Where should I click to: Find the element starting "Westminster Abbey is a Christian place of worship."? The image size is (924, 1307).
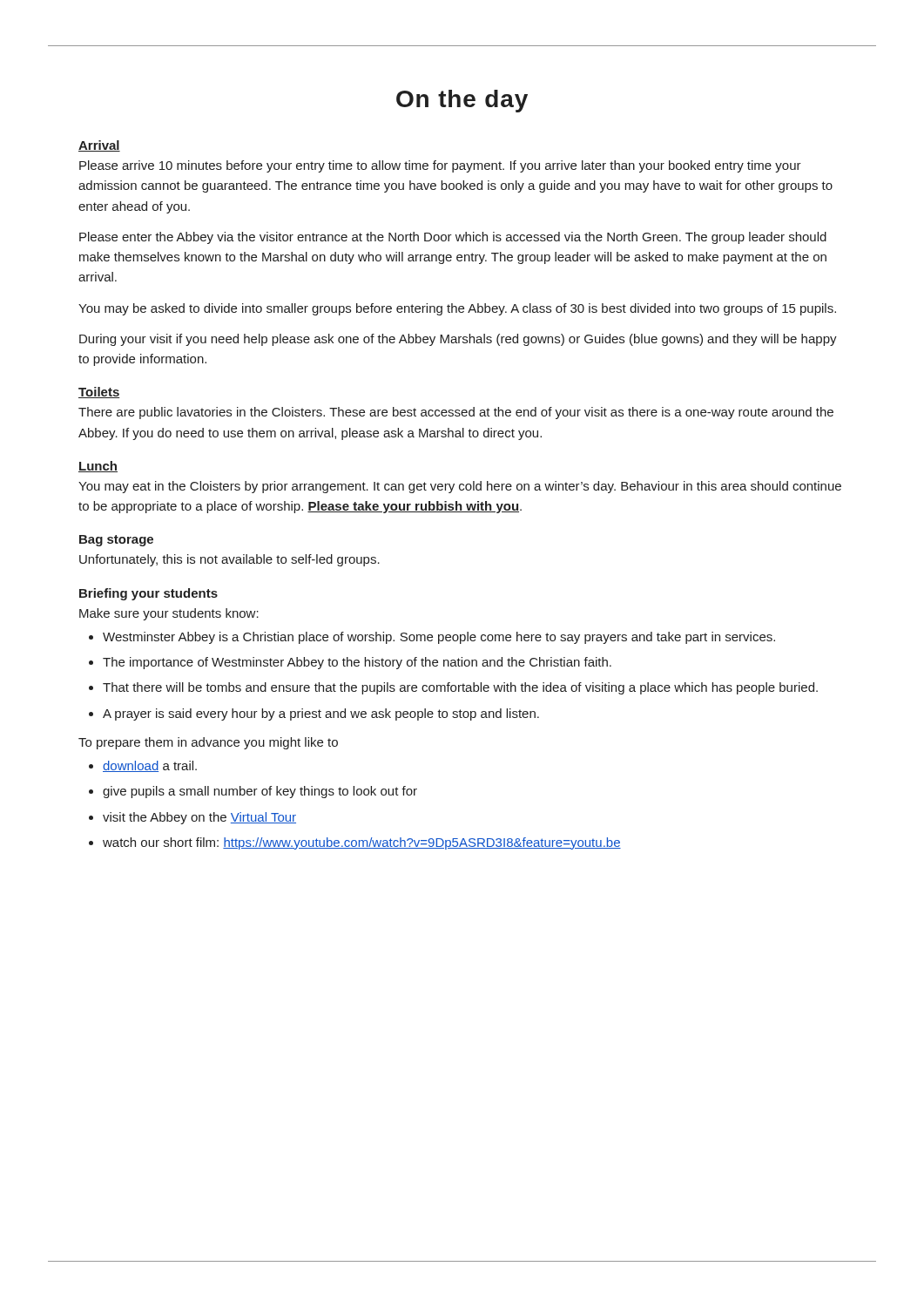[x=440, y=636]
